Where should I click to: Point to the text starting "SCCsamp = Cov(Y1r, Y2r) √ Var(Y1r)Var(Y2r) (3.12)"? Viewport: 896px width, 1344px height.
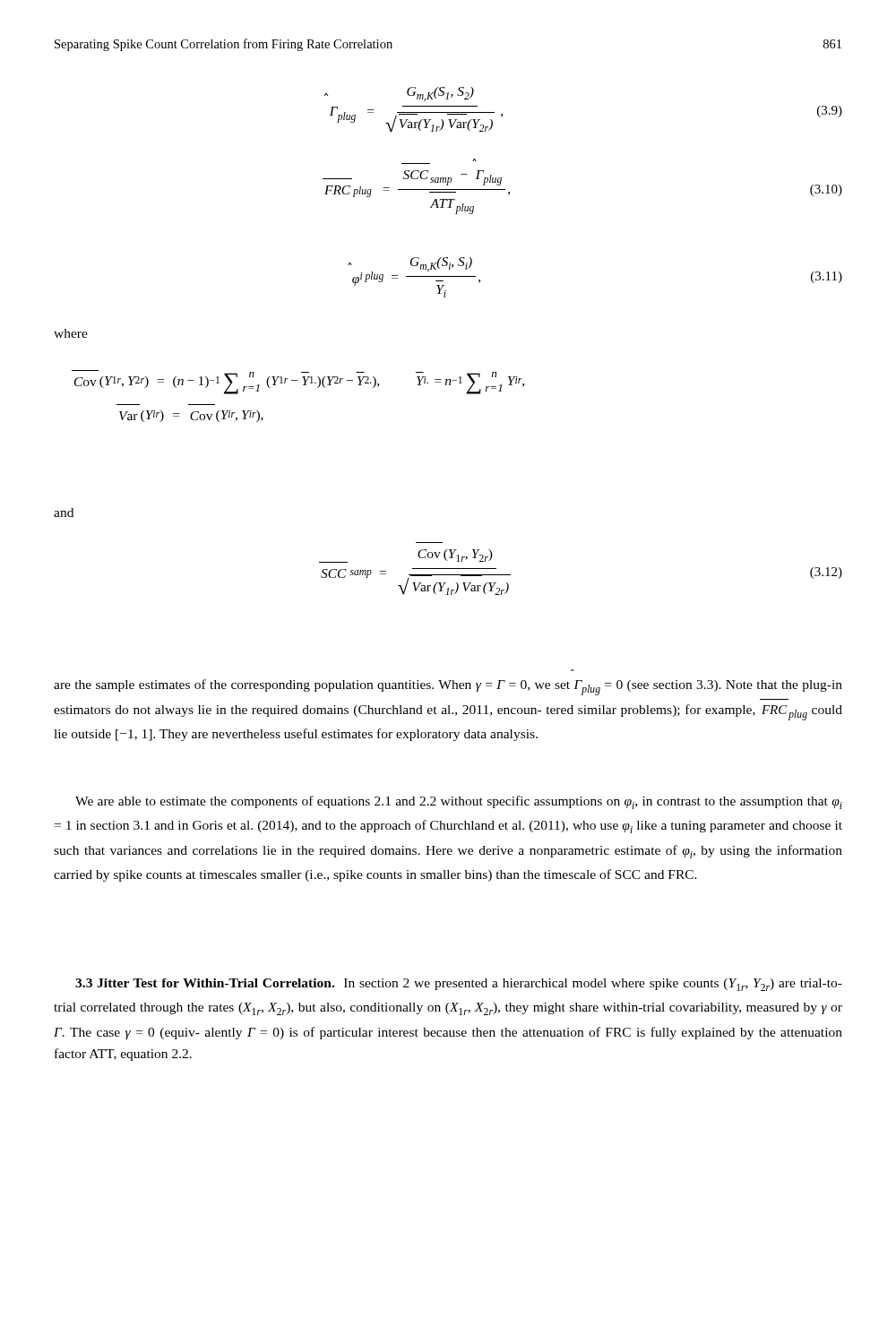(x=448, y=573)
